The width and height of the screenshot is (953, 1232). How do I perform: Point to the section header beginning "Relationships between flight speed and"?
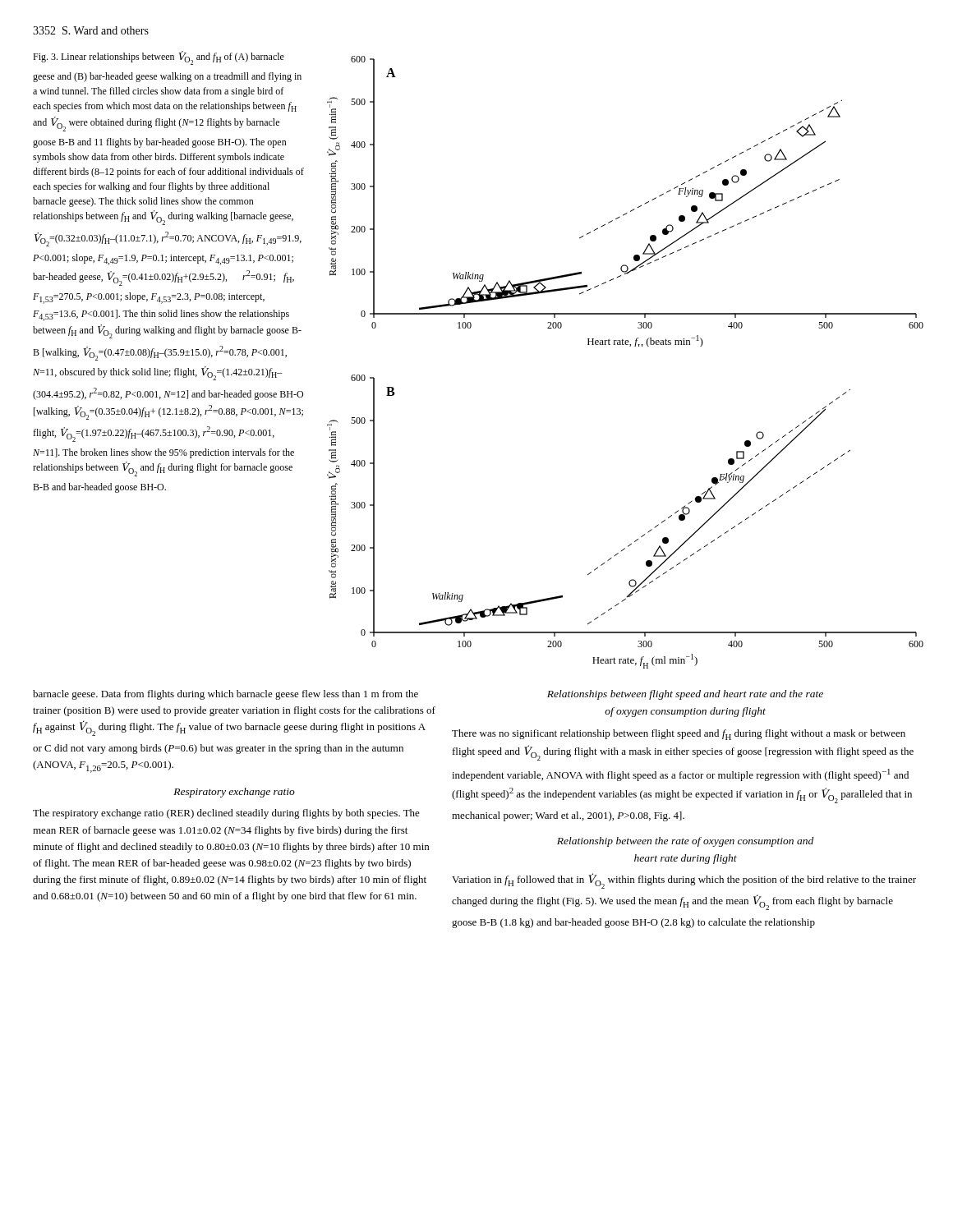685,702
